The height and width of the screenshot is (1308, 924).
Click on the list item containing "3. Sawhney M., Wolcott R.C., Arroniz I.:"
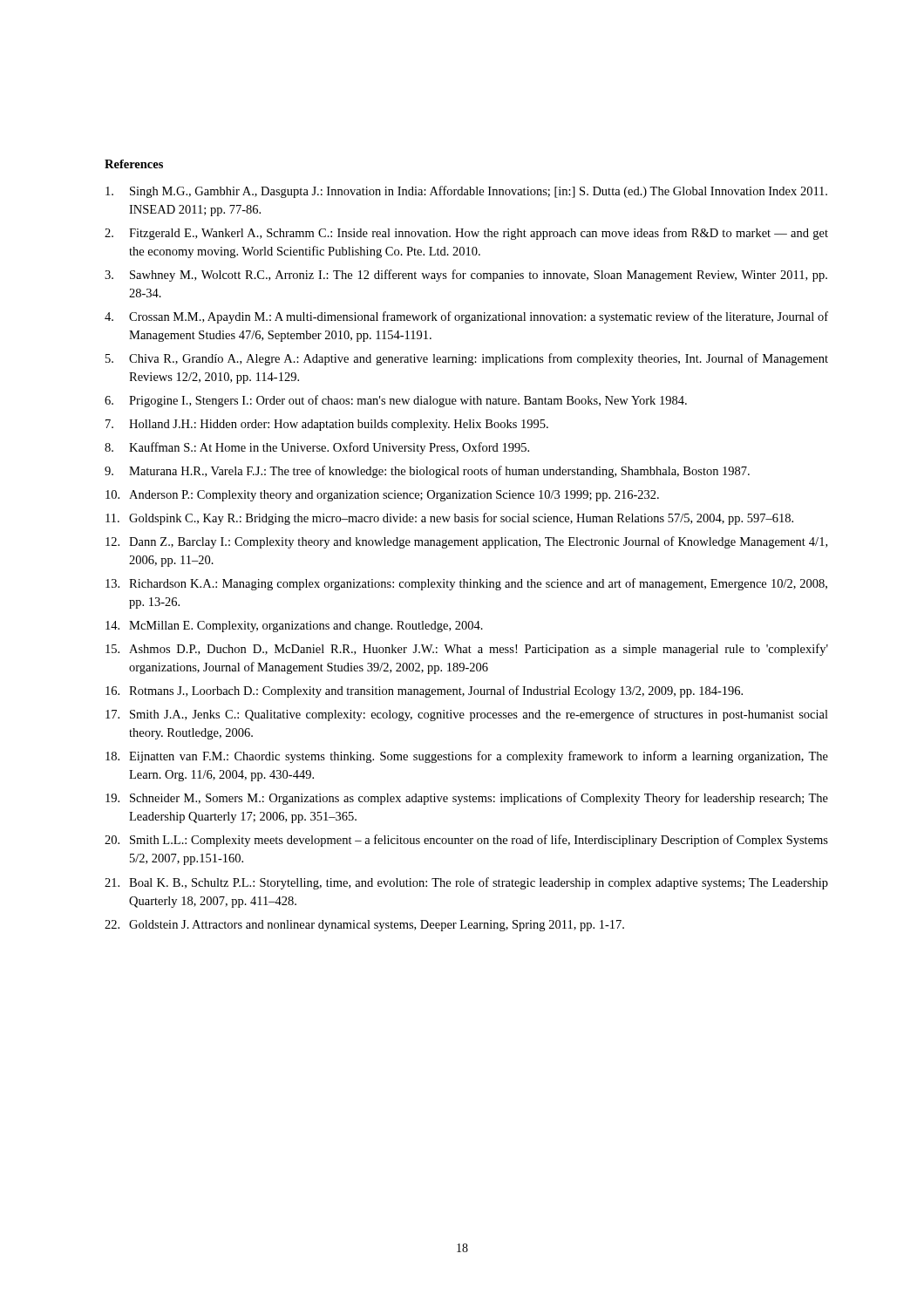click(466, 284)
